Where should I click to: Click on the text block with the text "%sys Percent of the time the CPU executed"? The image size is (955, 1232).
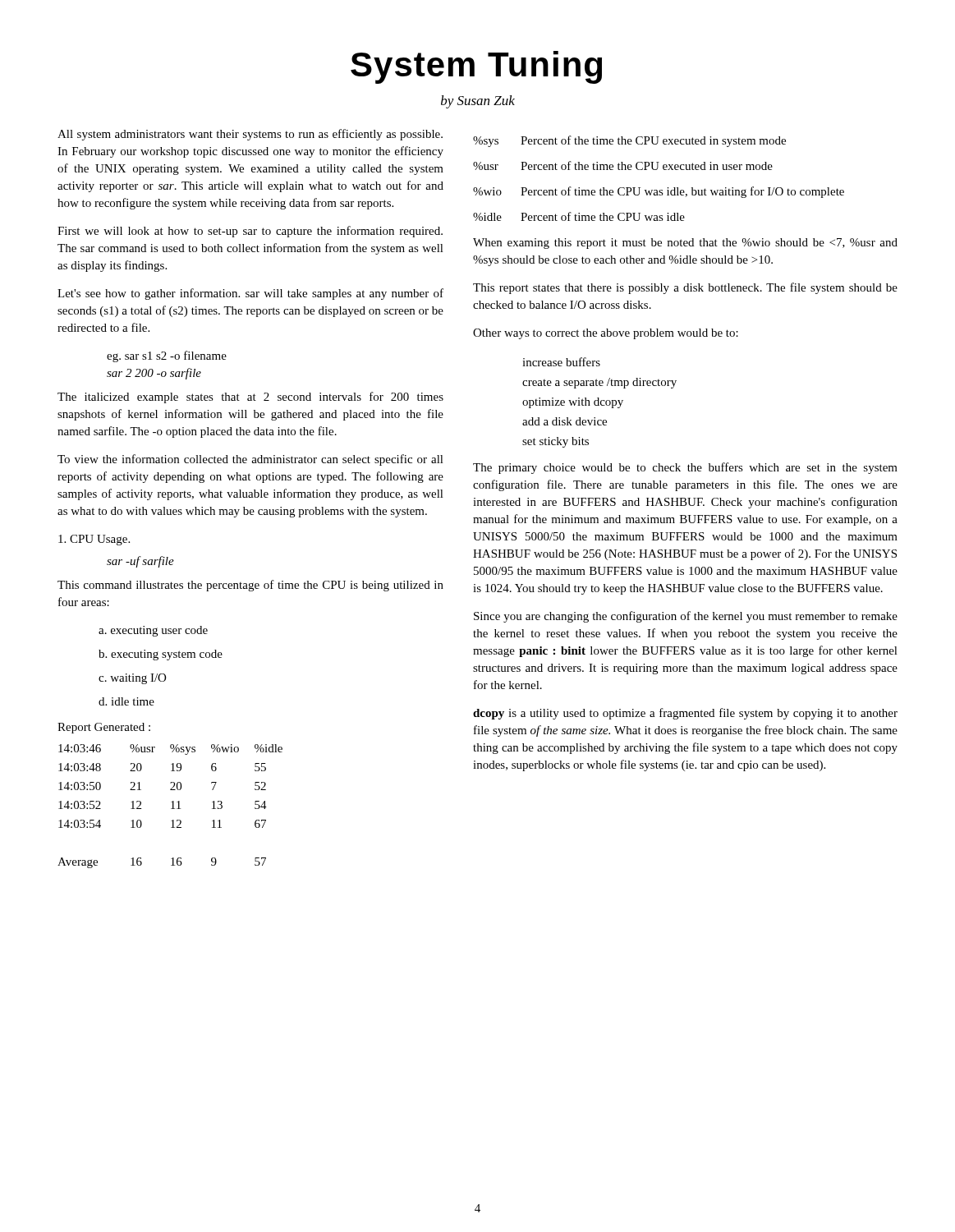click(x=685, y=179)
